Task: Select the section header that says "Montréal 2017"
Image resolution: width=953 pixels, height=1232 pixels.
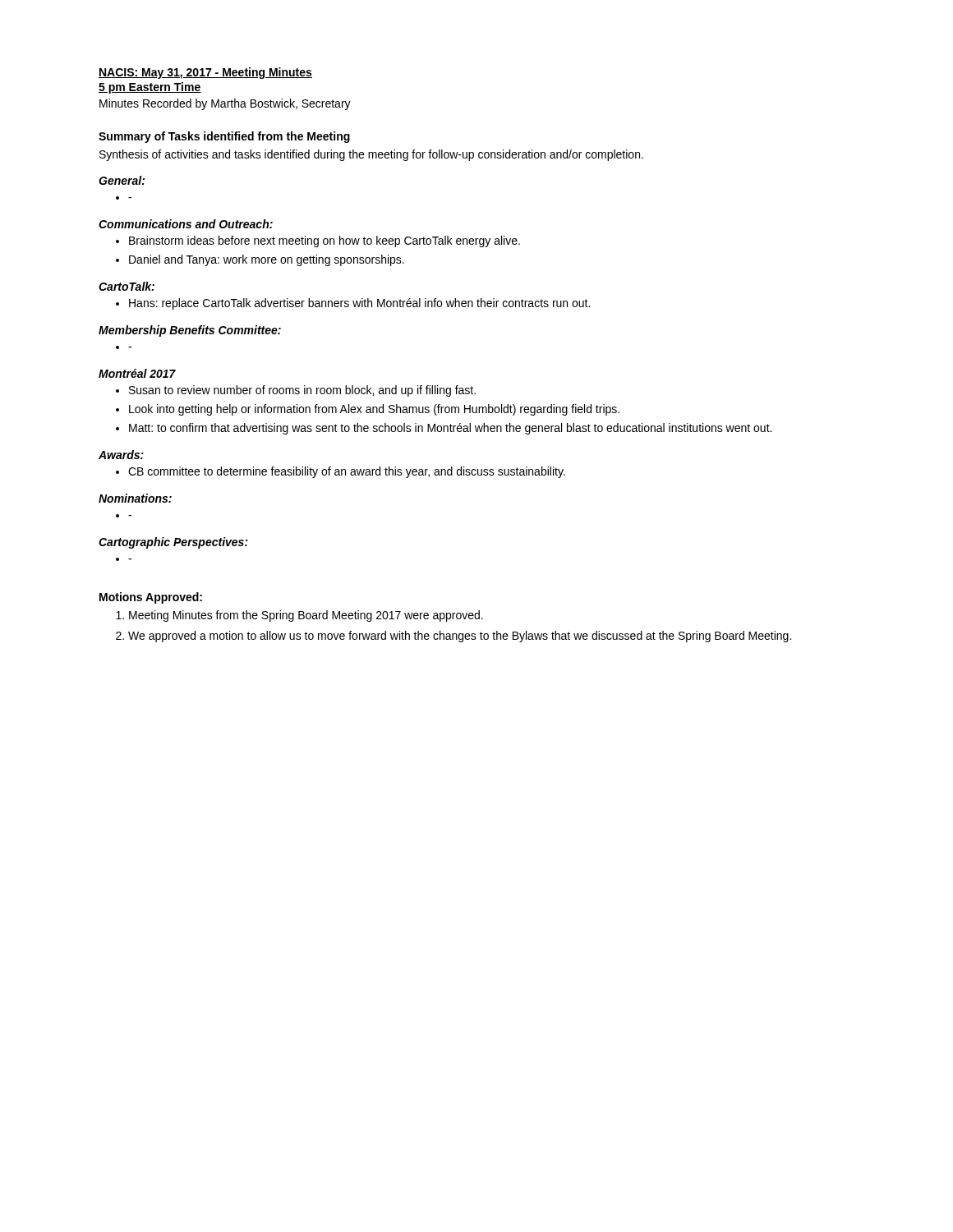Action: 137,374
